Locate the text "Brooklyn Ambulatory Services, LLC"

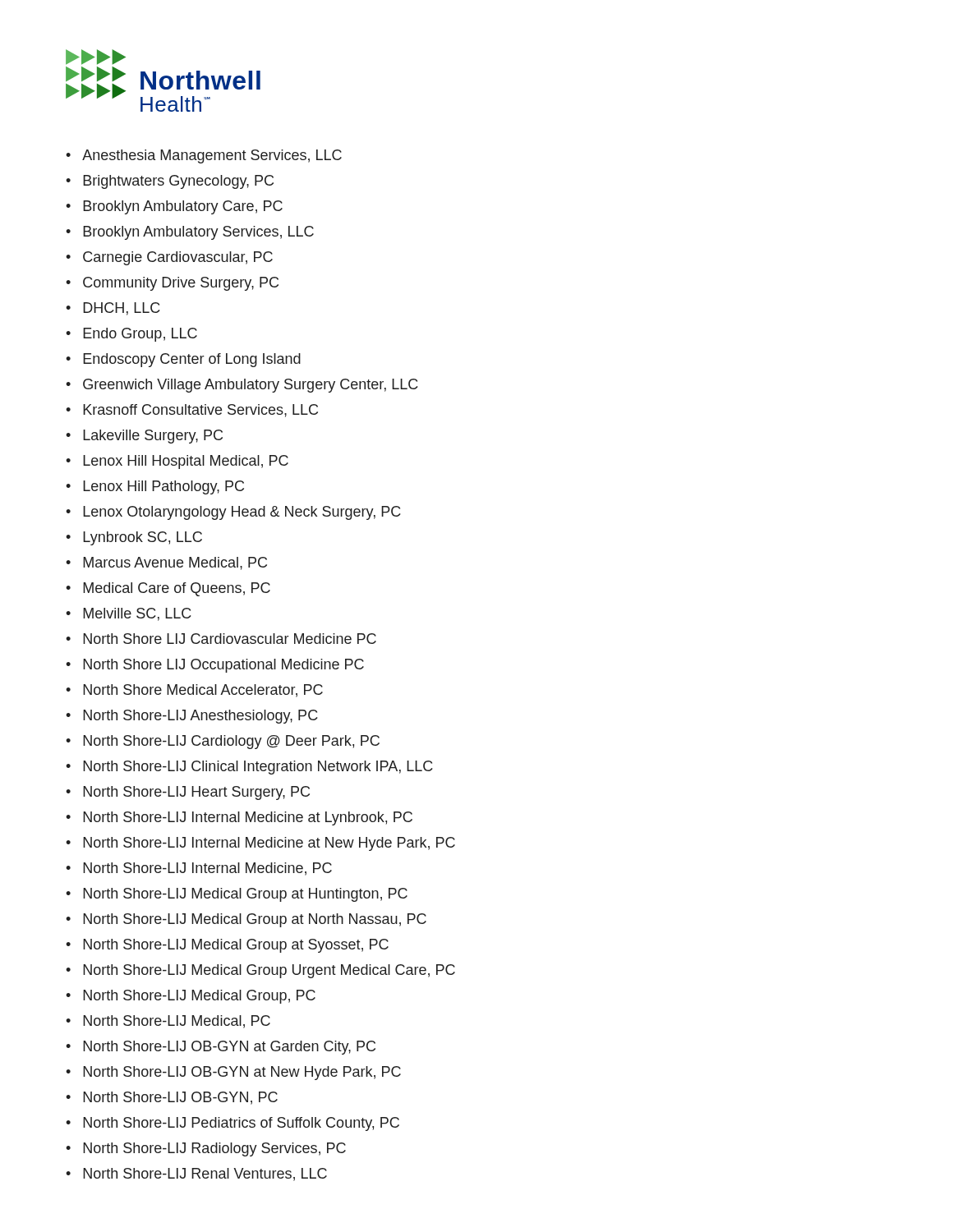coord(198,232)
